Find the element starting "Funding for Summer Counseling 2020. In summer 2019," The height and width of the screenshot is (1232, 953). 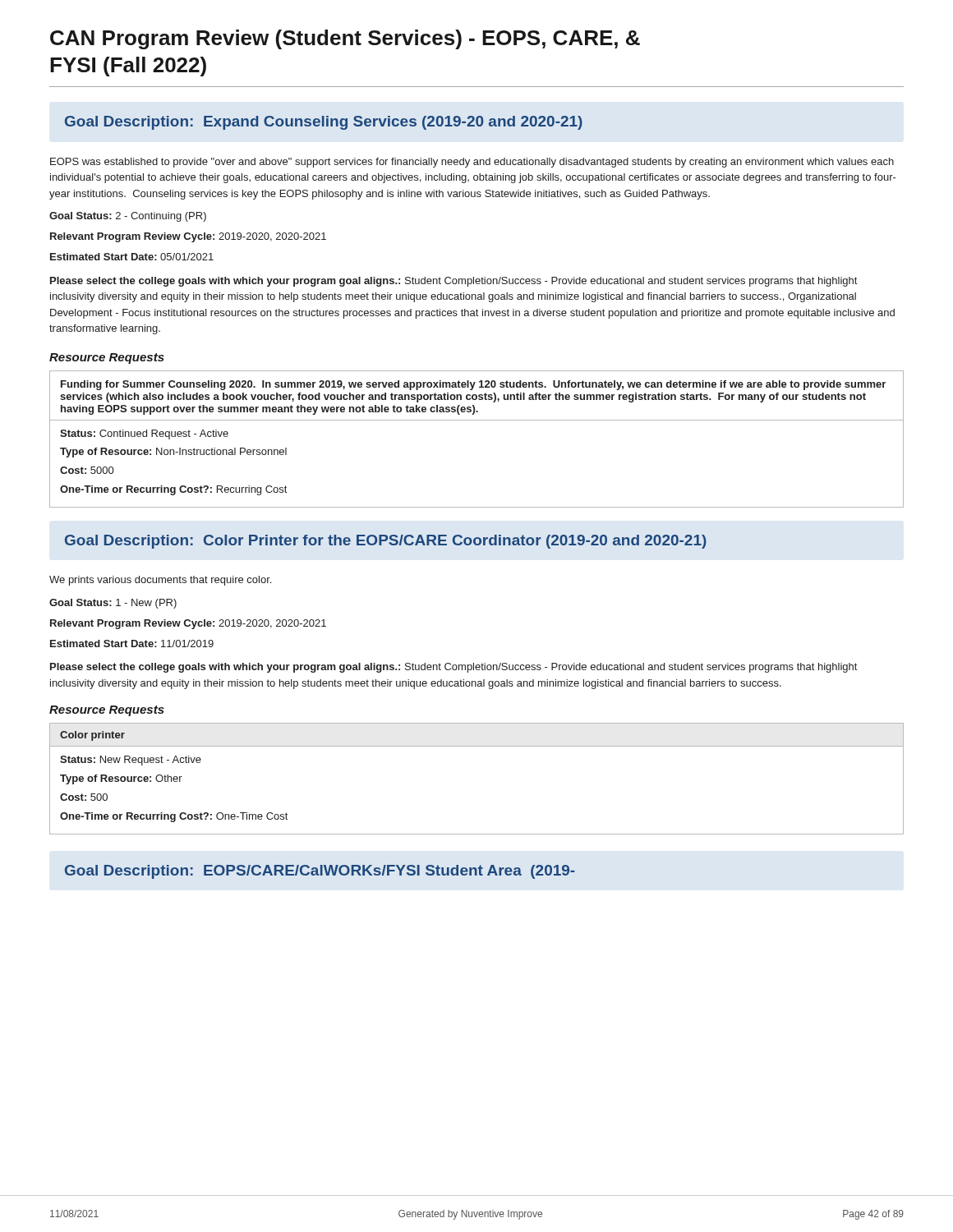[473, 385]
